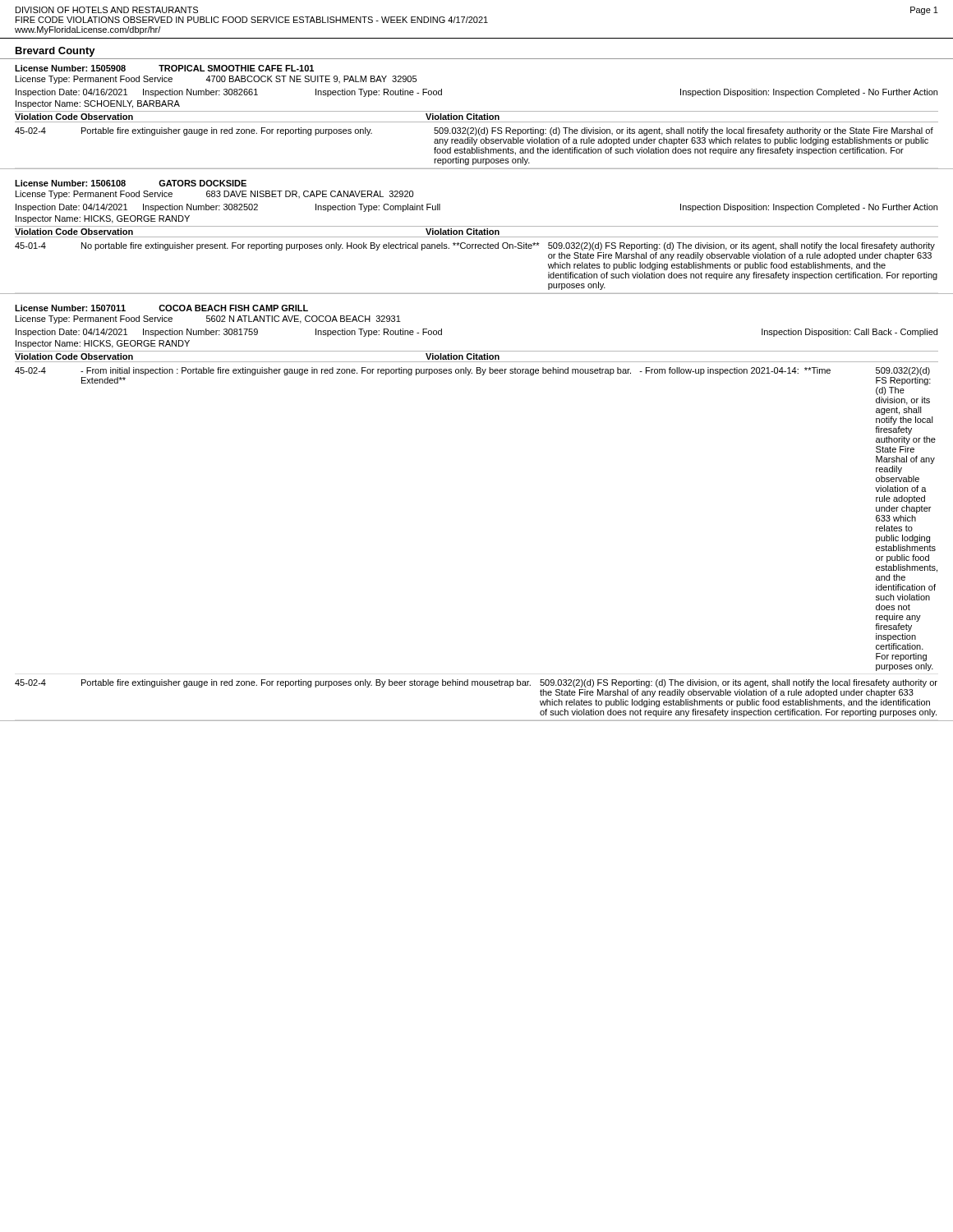Navigate to the passage starting "License Type: Permanent Food Service 683 DAVE NISBET"

(214, 195)
